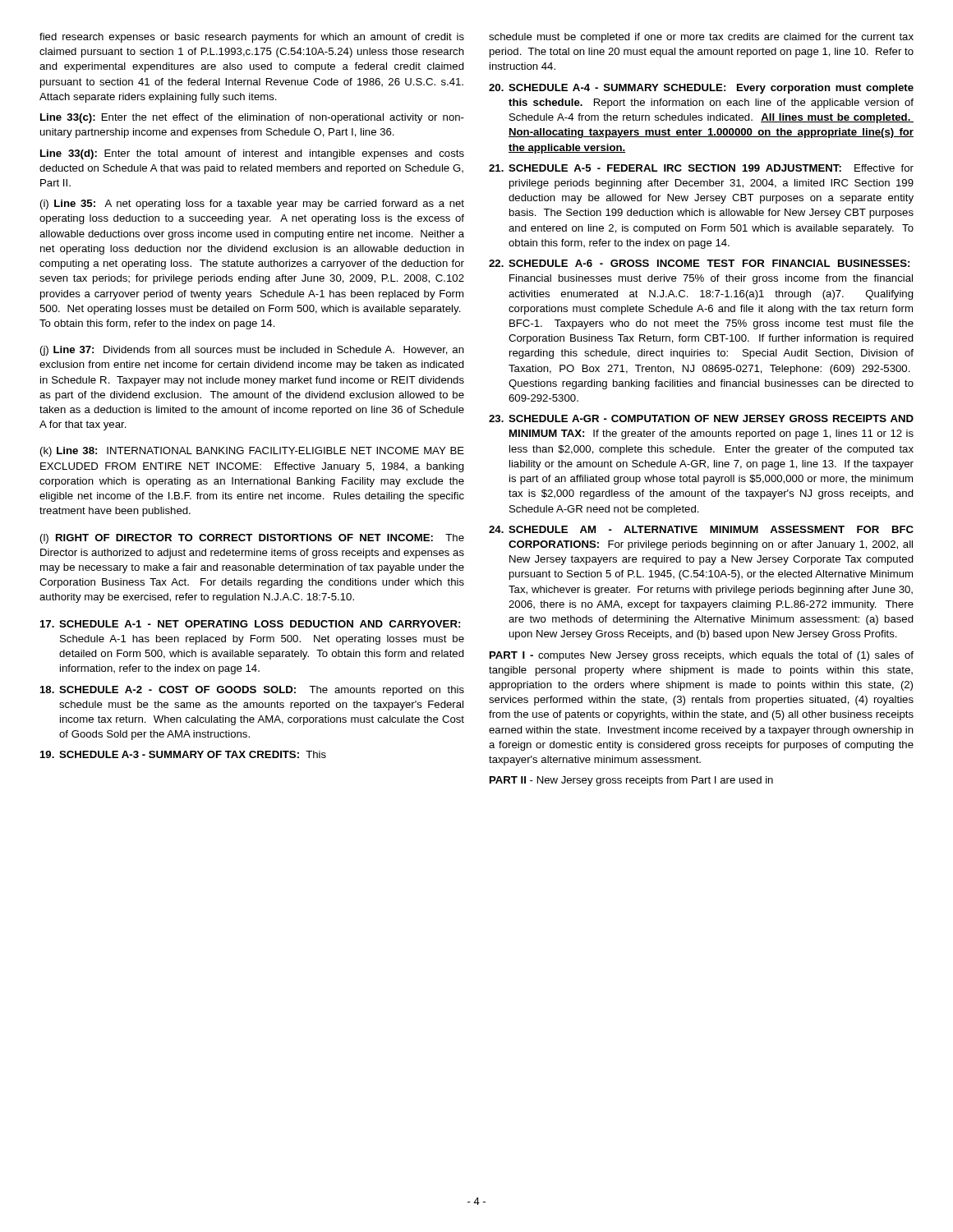Find the block on this page that starts "SCHEDULE A-2 - COST"
This screenshot has height=1232, width=953.
[252, 712]
